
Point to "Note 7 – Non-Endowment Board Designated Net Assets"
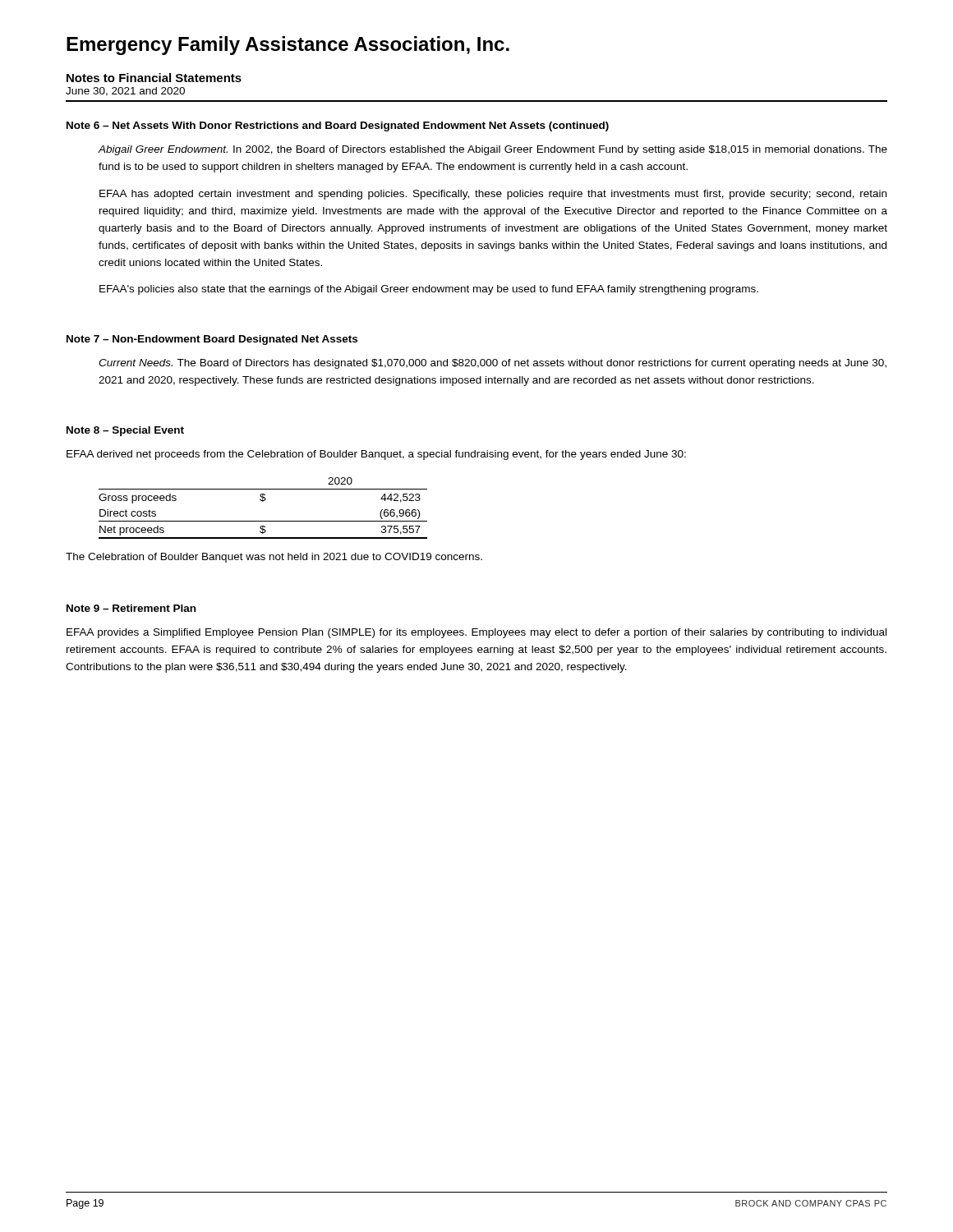click(x=212, y=340)
